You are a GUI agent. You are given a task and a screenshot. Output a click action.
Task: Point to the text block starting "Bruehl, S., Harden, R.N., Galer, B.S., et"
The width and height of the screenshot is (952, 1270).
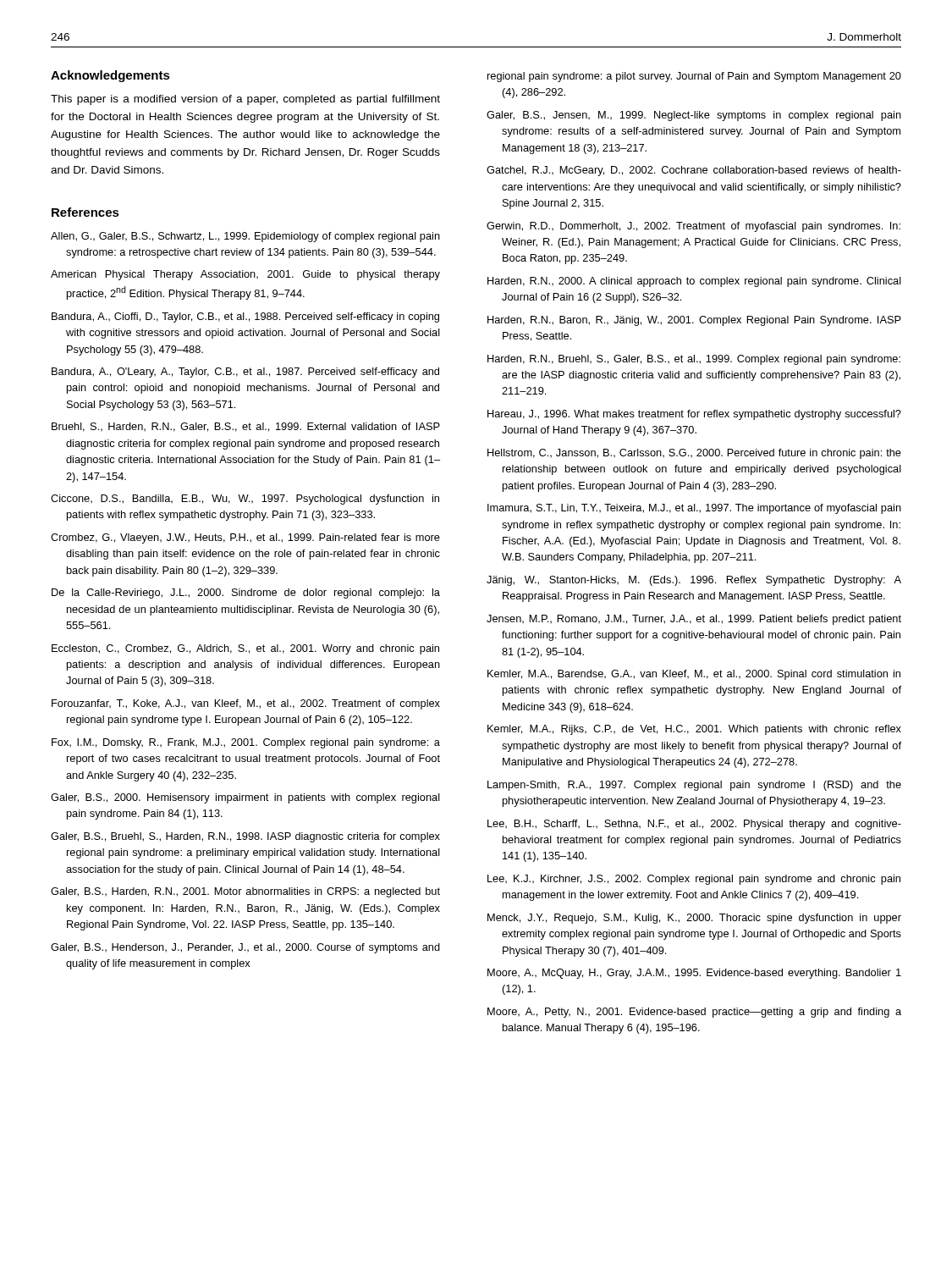pos(245,451)
